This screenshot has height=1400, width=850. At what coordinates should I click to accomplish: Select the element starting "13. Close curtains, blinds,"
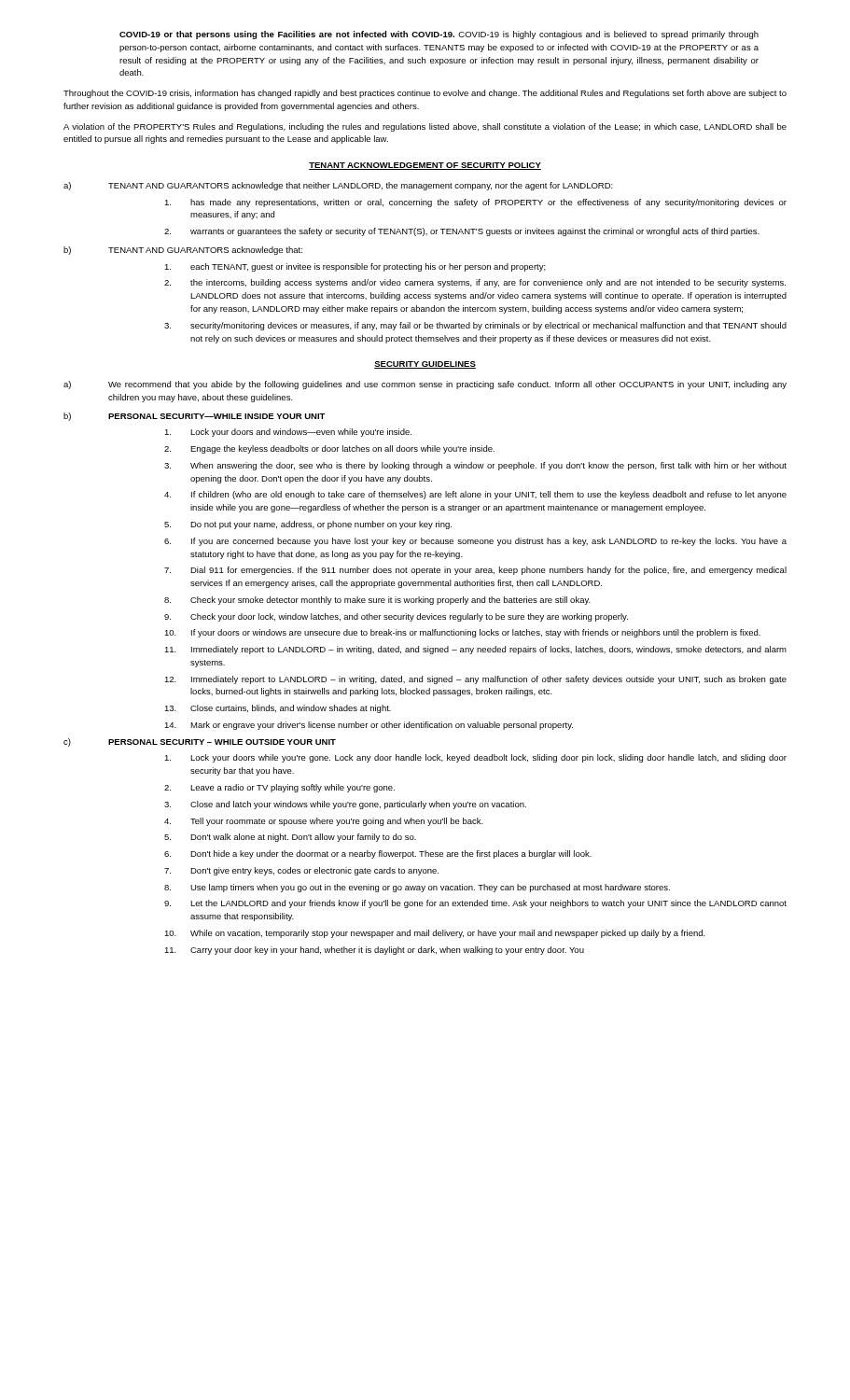(x=278, y=709)
